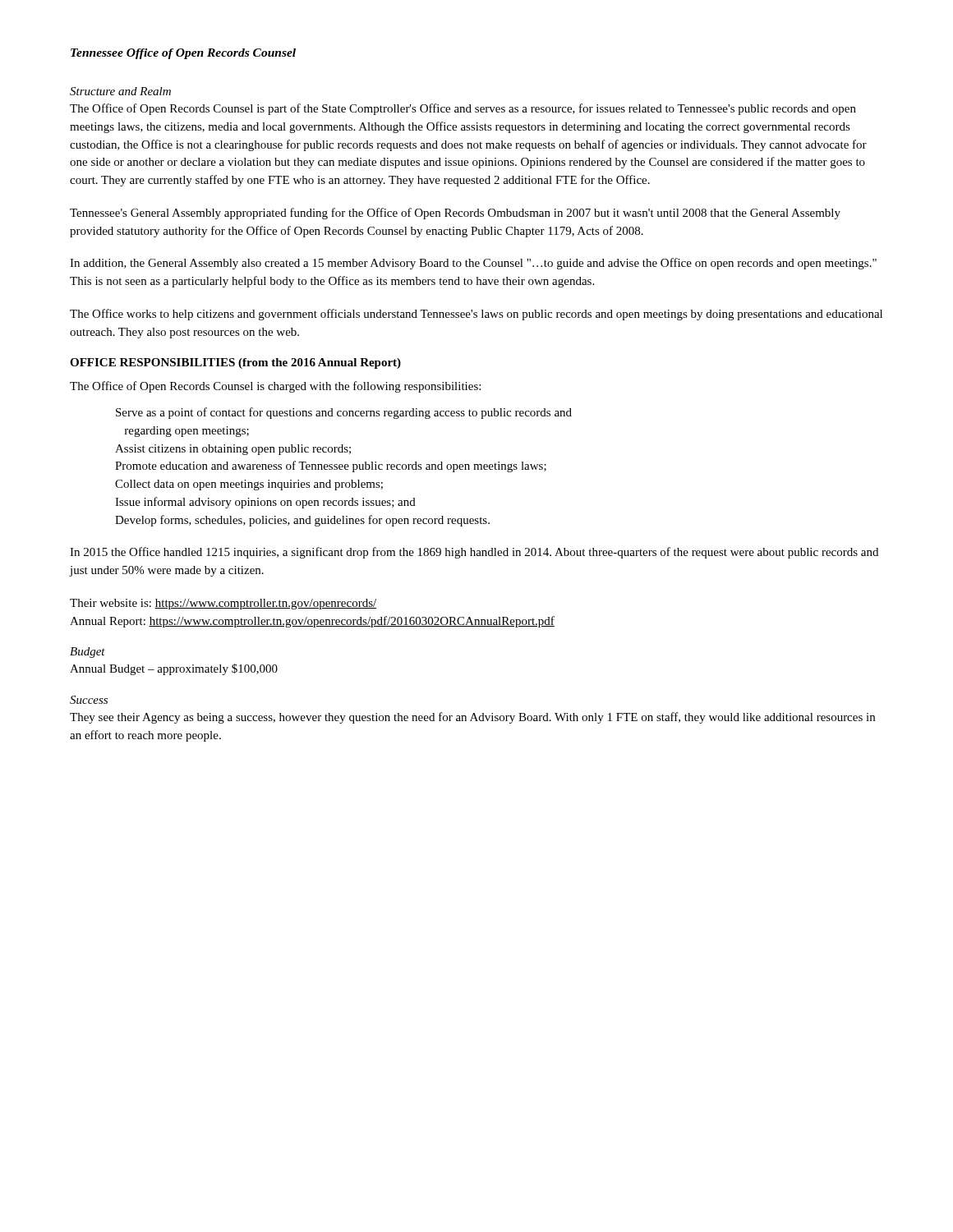The width and height of the screenshot is (953, 1232).
Task: Select the text block that says "They see their Agency as"
Action: [473, 726]
